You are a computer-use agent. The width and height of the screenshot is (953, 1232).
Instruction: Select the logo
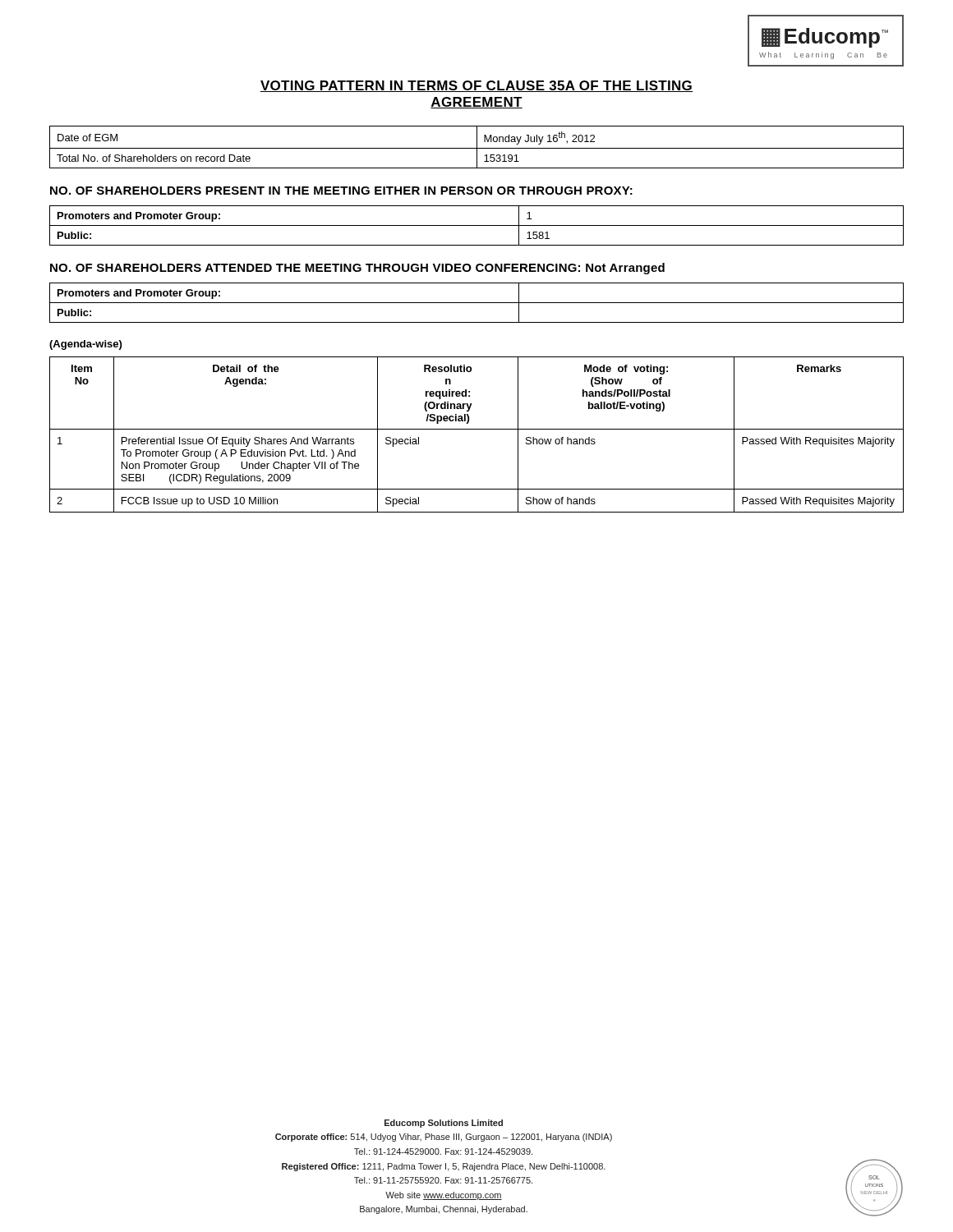point(476,41)
